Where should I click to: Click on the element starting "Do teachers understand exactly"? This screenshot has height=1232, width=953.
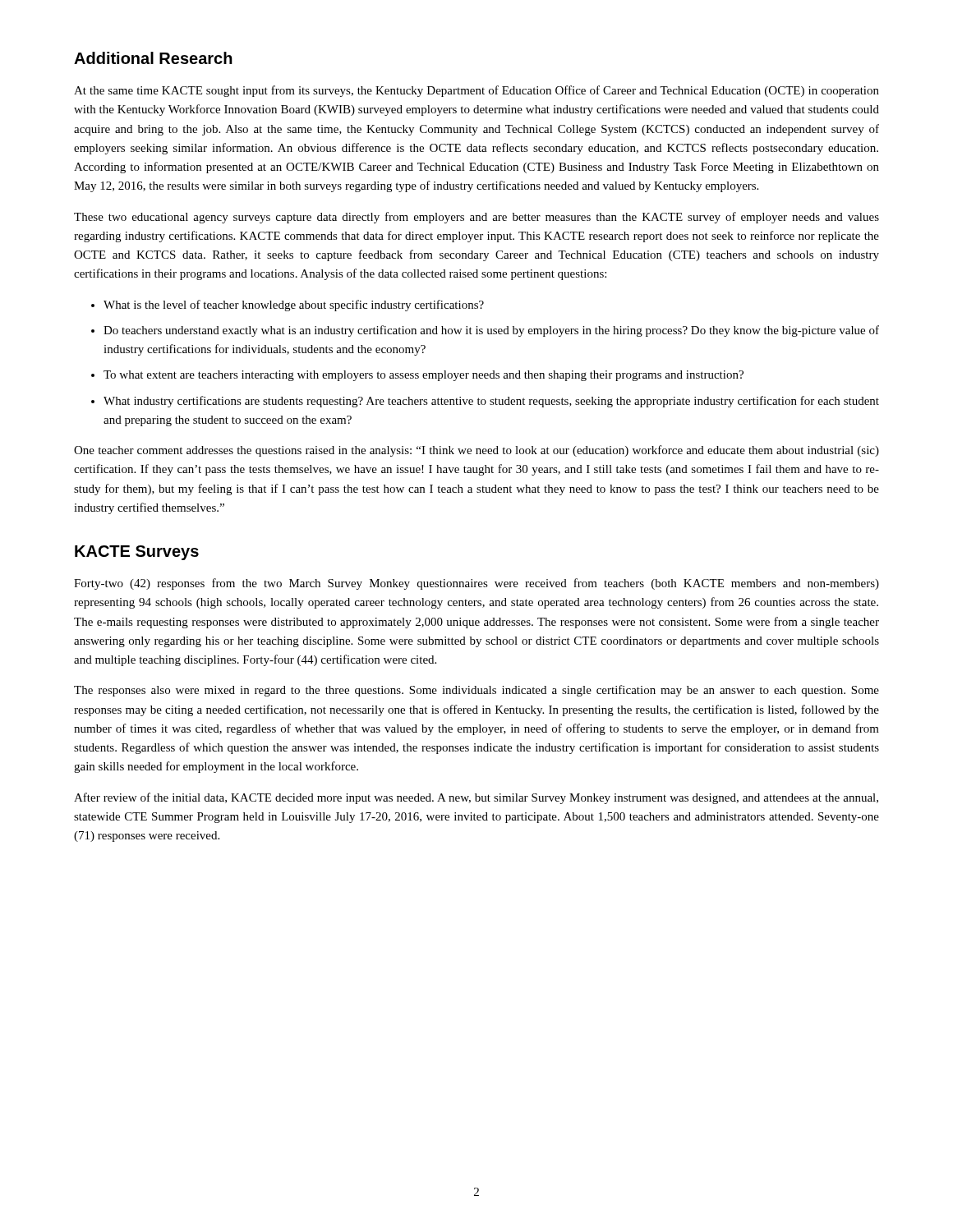tap(491, 340)
